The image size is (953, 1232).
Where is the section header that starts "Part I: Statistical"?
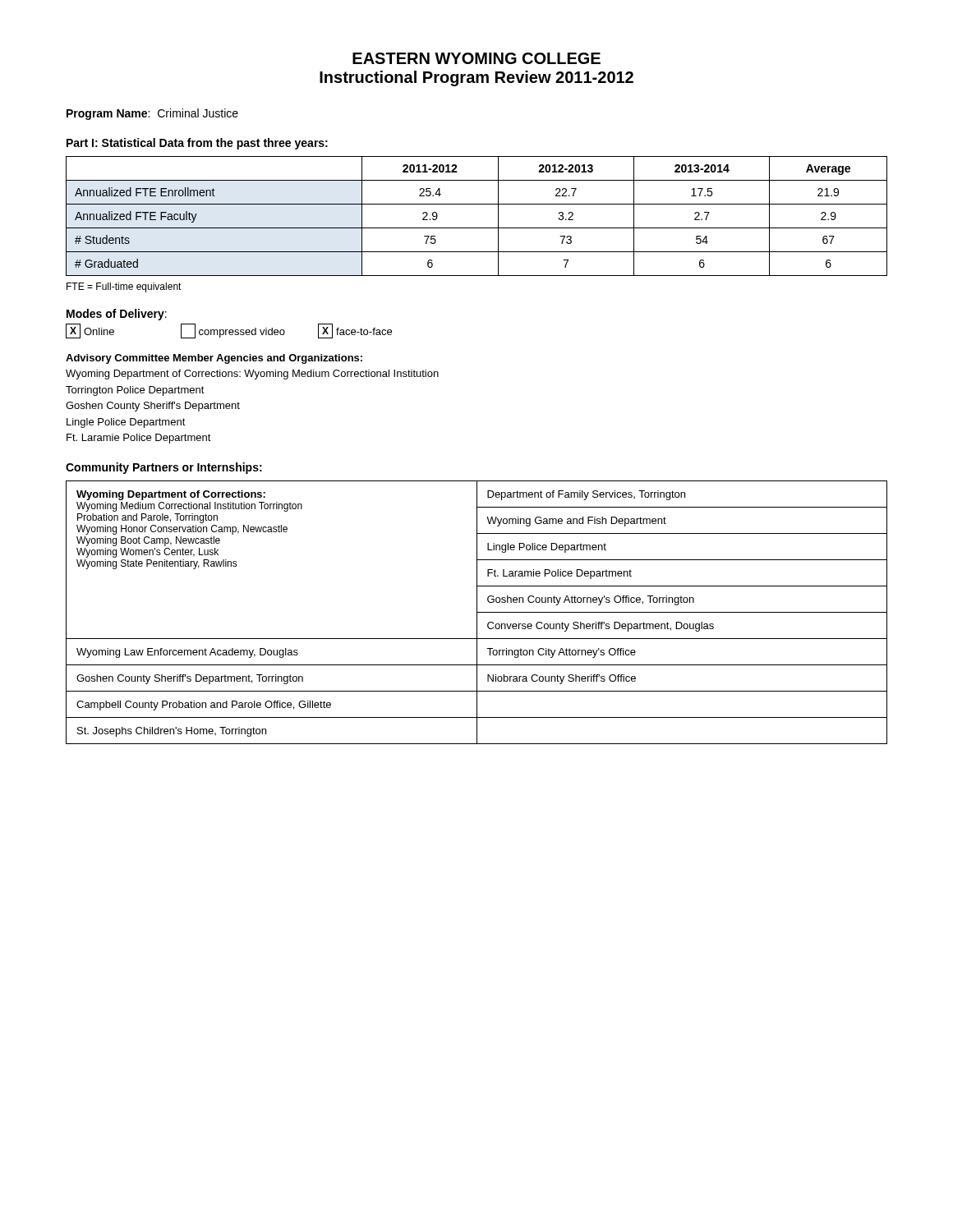coord(197,143)
